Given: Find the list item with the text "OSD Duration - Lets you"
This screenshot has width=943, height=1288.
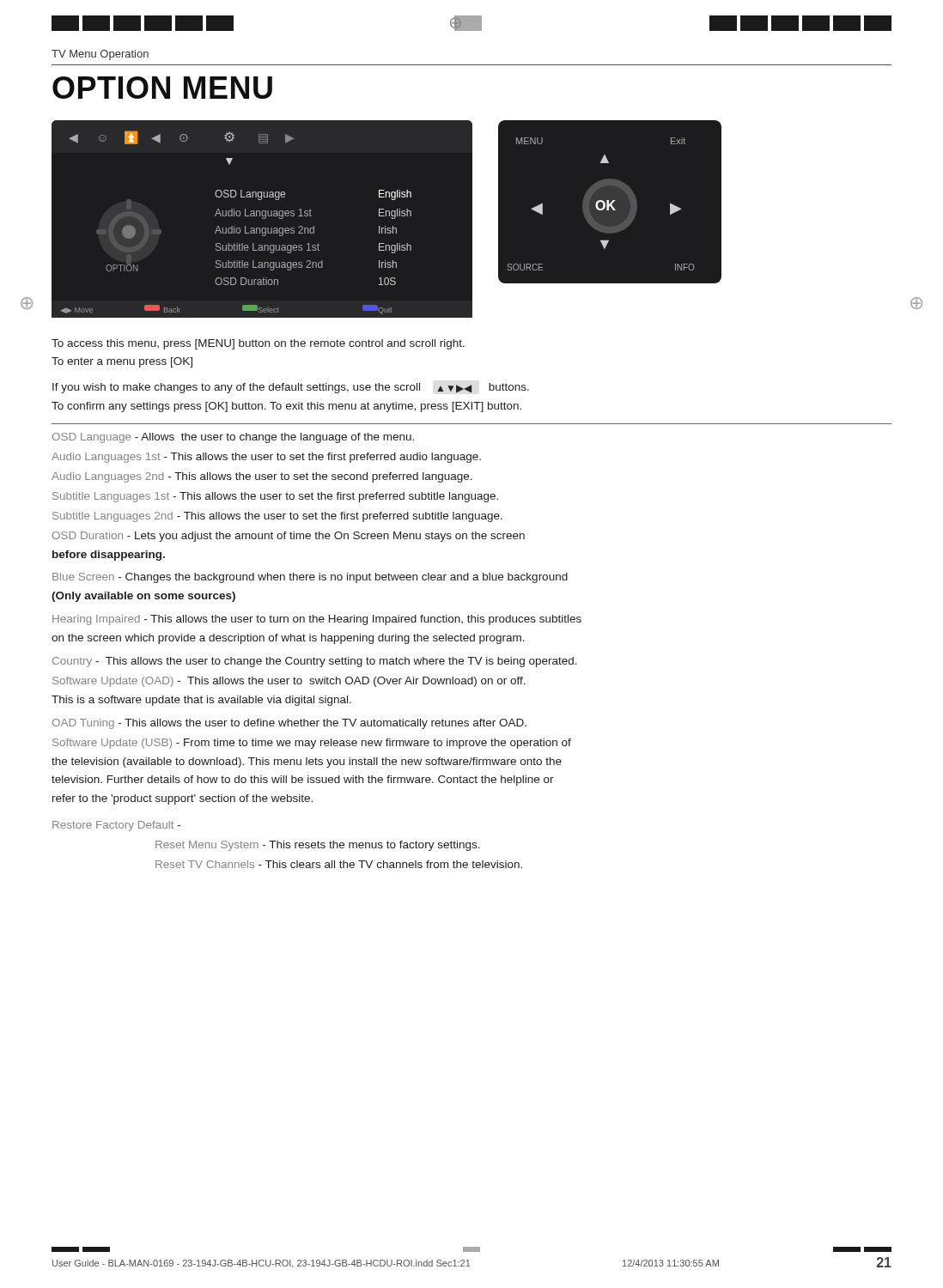Looking at the screenshot, I should tap(288, 545).
